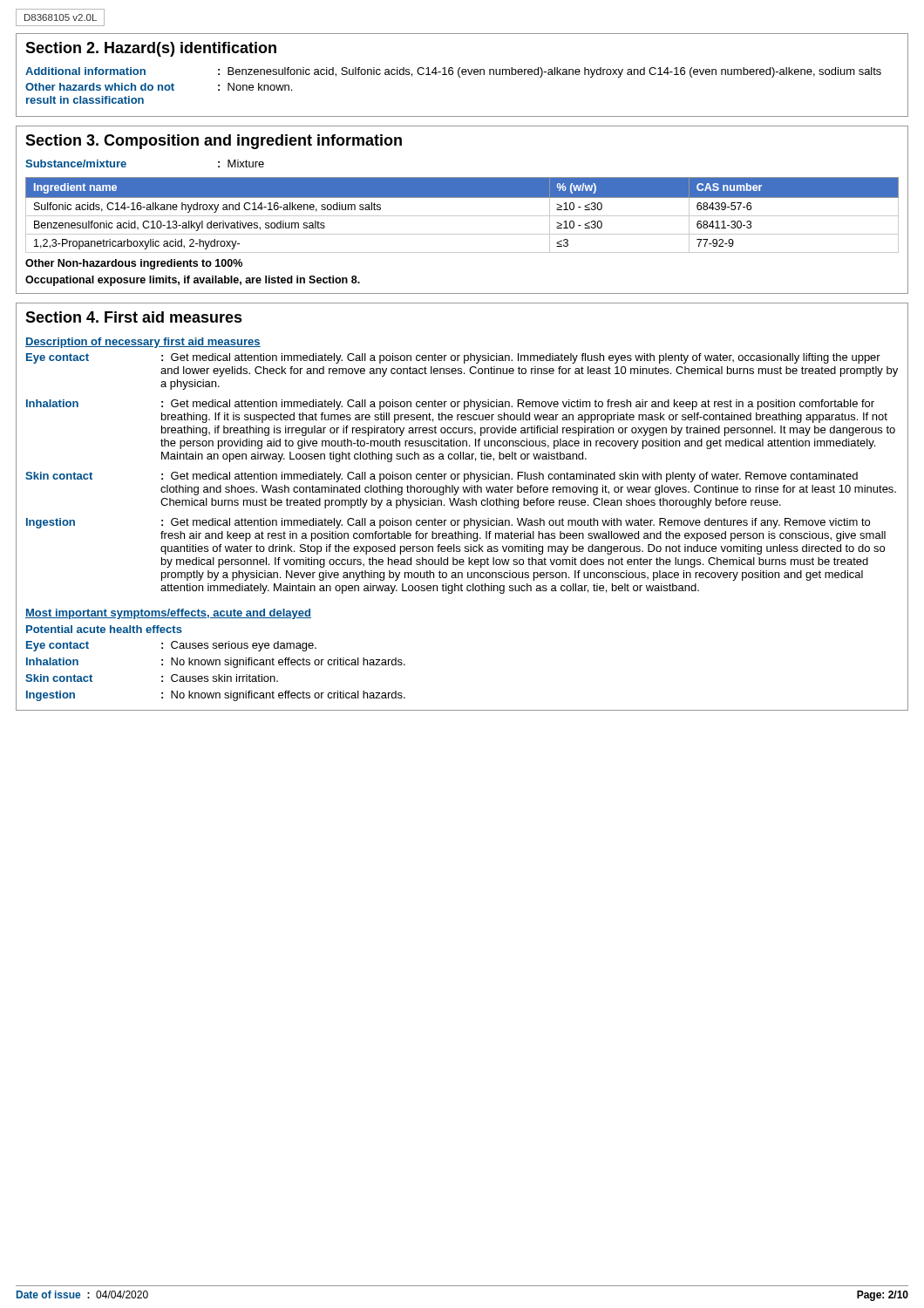Locate the text "Eye contact : Causes serious eye damage."
The height and width of the screenshot is (1308, 924).
(x=171, y=646)
